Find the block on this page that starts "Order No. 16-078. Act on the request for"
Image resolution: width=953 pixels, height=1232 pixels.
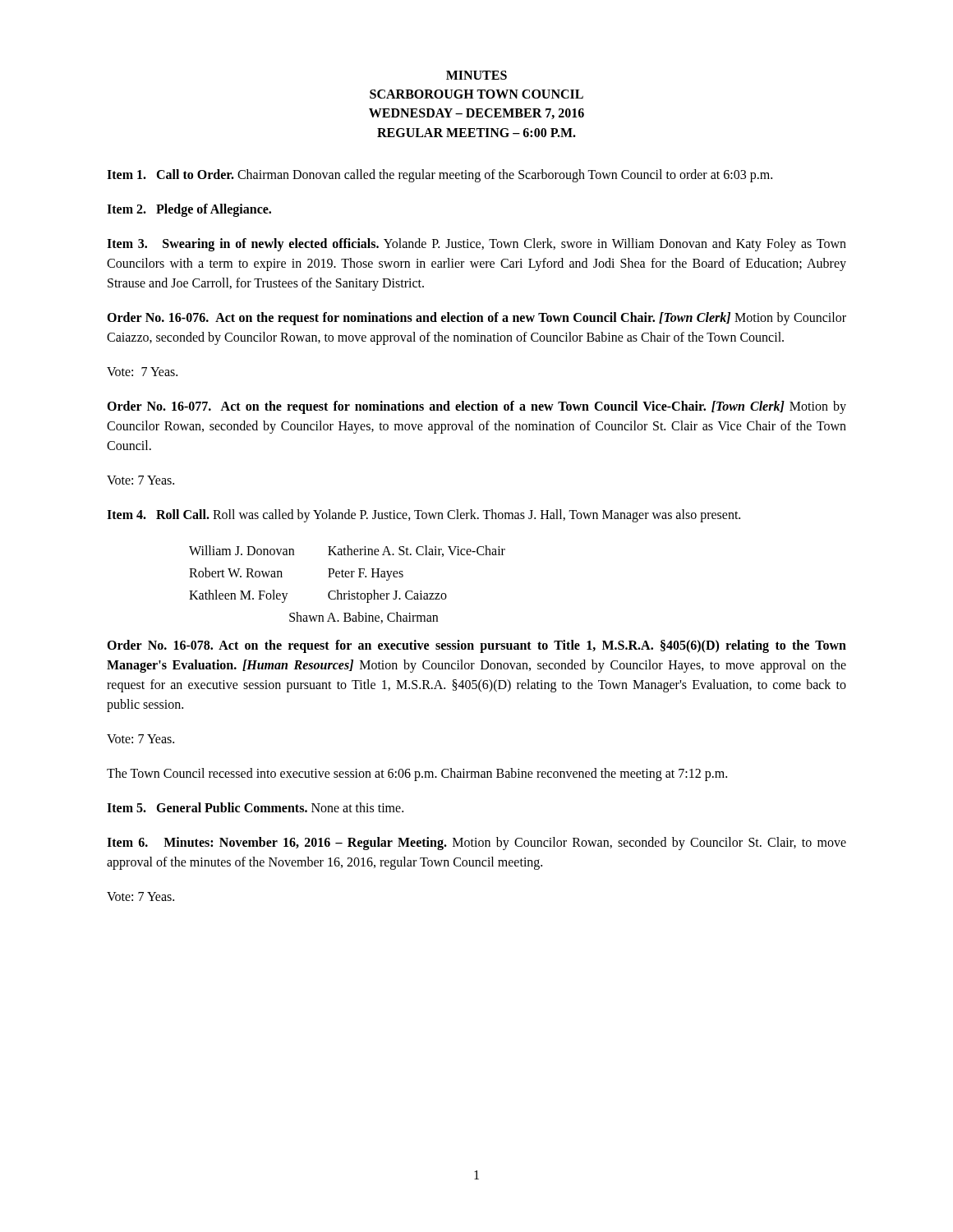pyautogui.click(x=476, y=675)
